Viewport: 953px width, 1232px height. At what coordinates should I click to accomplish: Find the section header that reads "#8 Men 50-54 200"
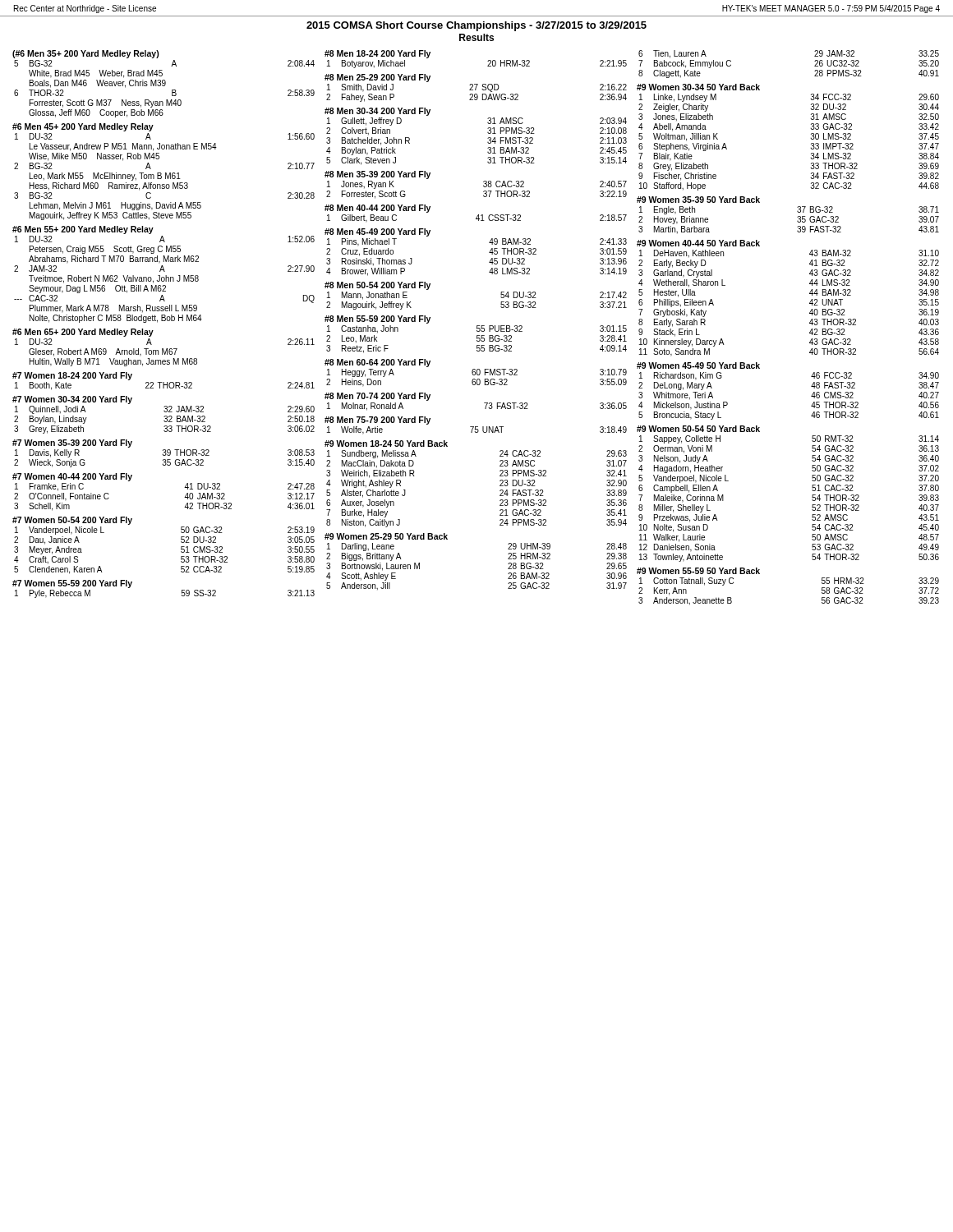[x=378, y=285]
